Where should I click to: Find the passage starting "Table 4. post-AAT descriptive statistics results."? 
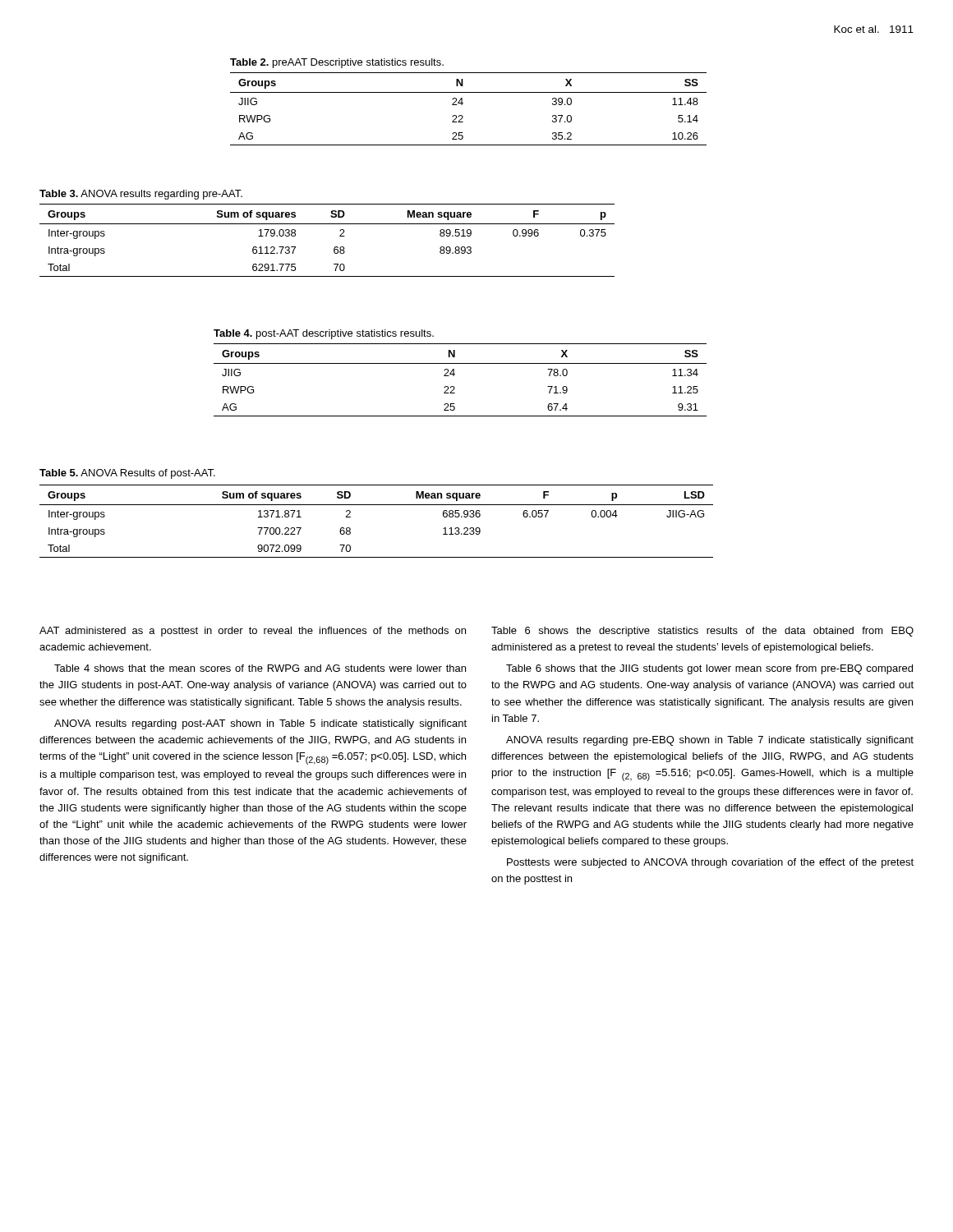coord(324,333)
